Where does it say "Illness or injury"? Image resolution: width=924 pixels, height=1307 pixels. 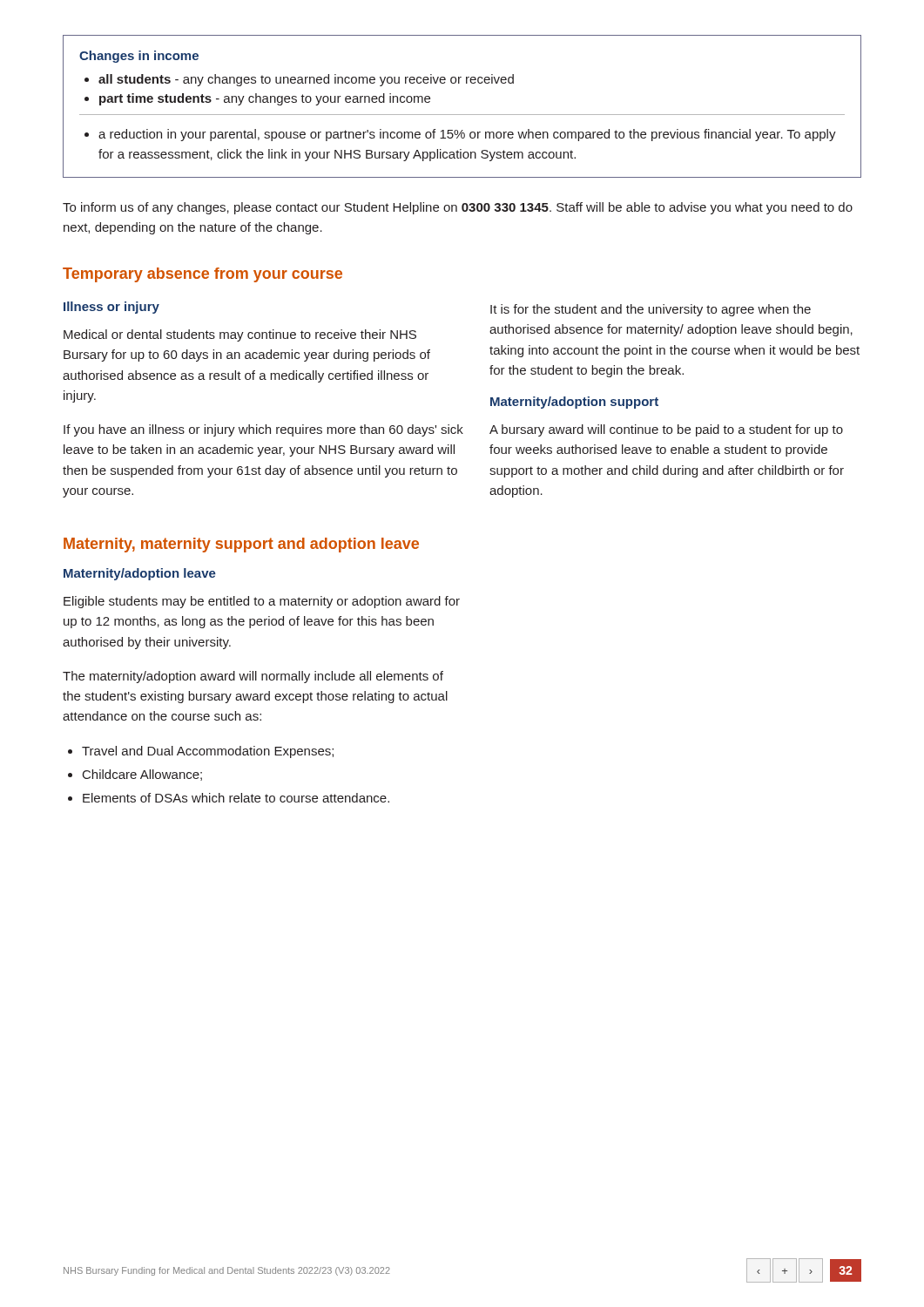coord(111,306)
